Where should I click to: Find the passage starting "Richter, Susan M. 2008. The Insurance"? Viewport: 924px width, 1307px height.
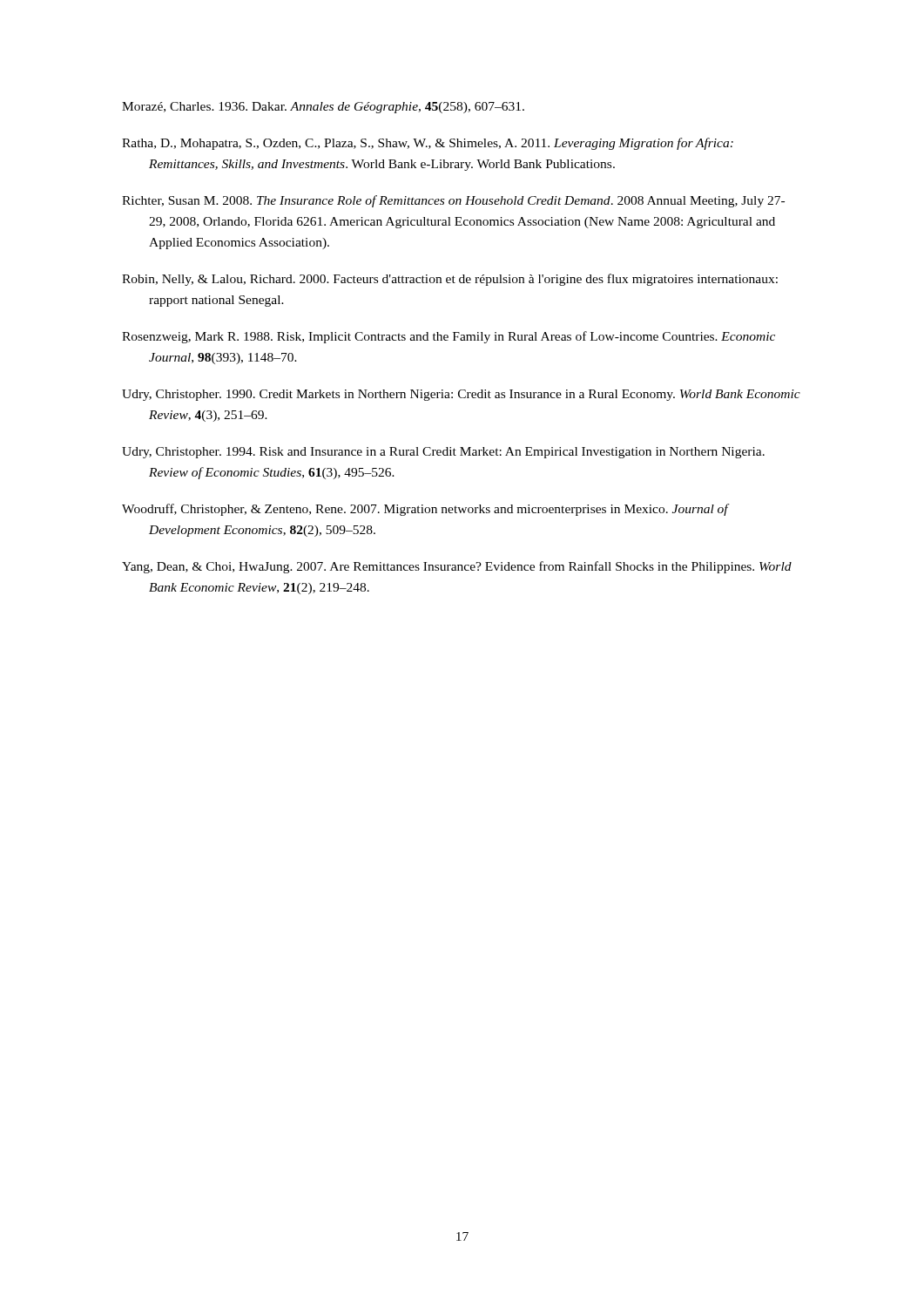(454, 221)
